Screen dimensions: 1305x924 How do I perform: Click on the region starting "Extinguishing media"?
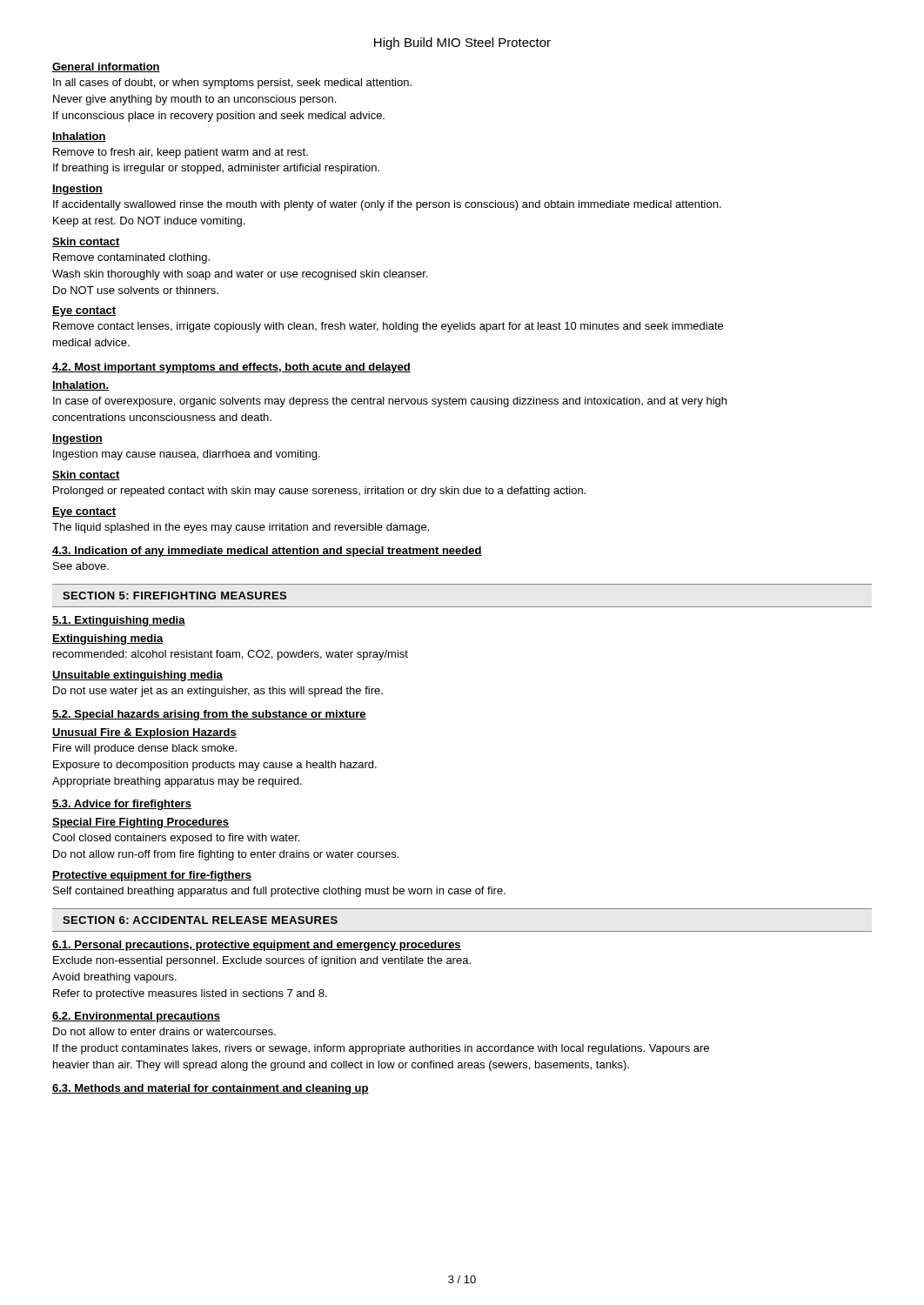coord(108,638)
